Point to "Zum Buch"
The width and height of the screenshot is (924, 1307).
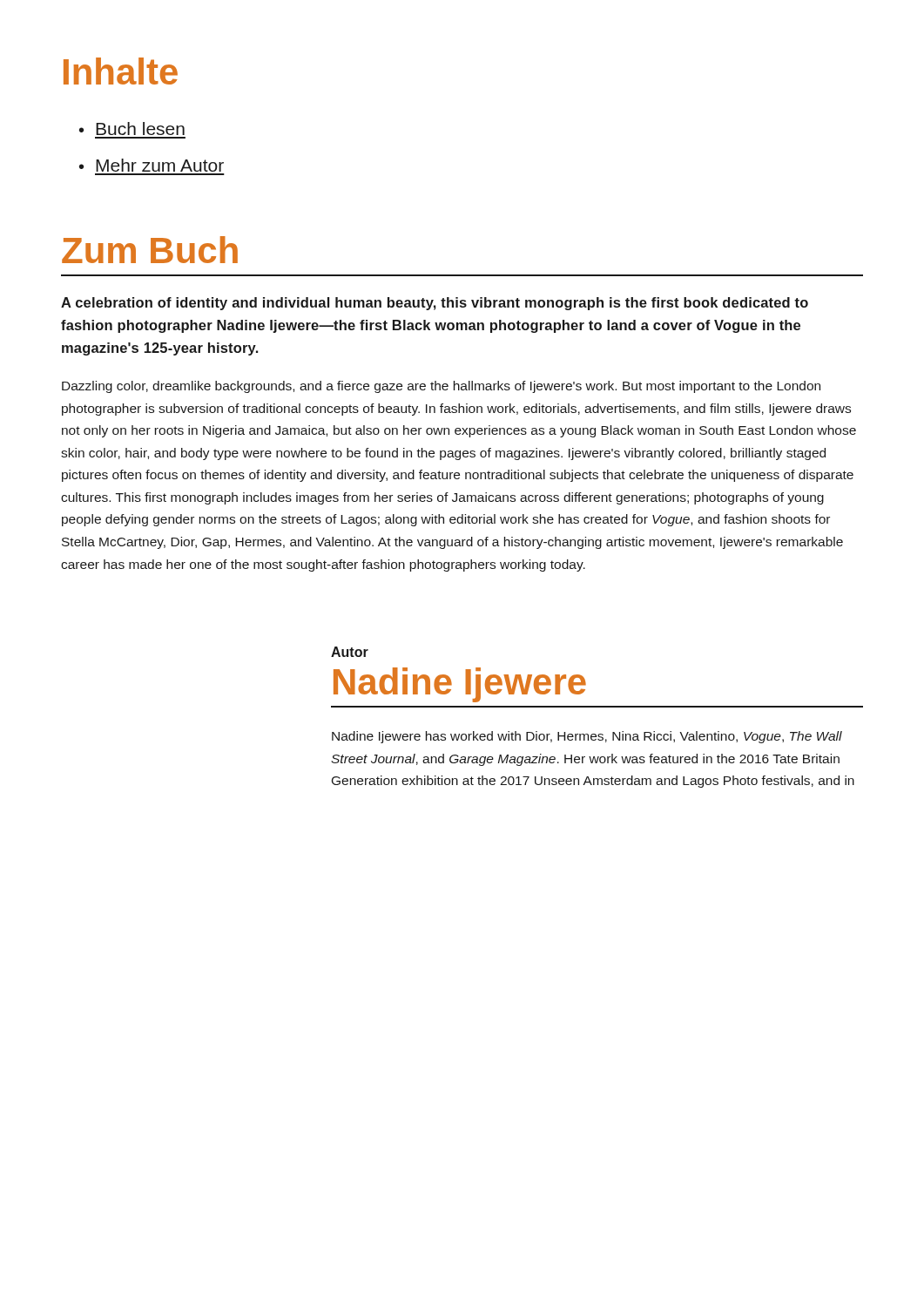pyautogui.click(x=150, y=250)
